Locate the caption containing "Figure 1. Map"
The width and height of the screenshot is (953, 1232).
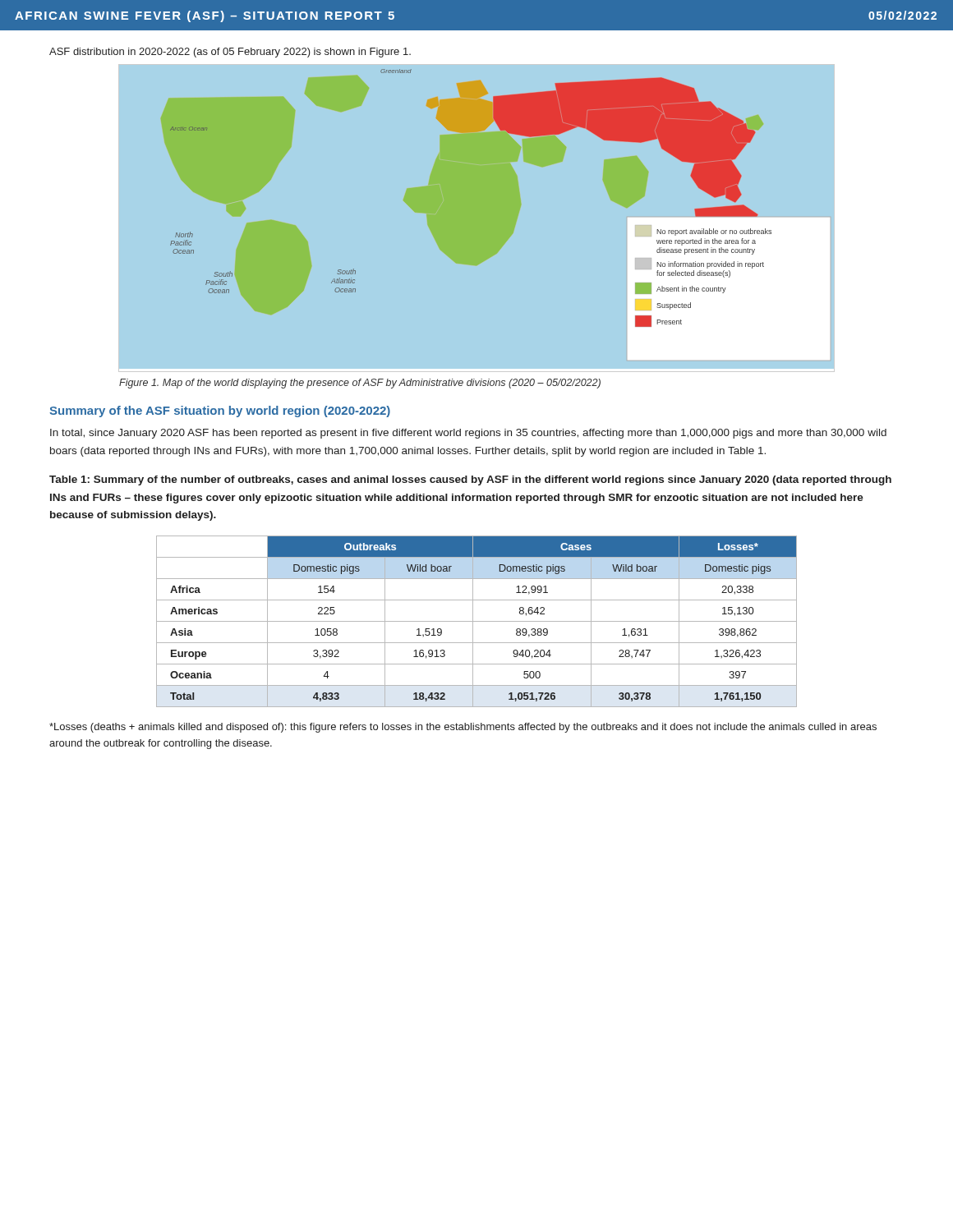tap(360, 383)
